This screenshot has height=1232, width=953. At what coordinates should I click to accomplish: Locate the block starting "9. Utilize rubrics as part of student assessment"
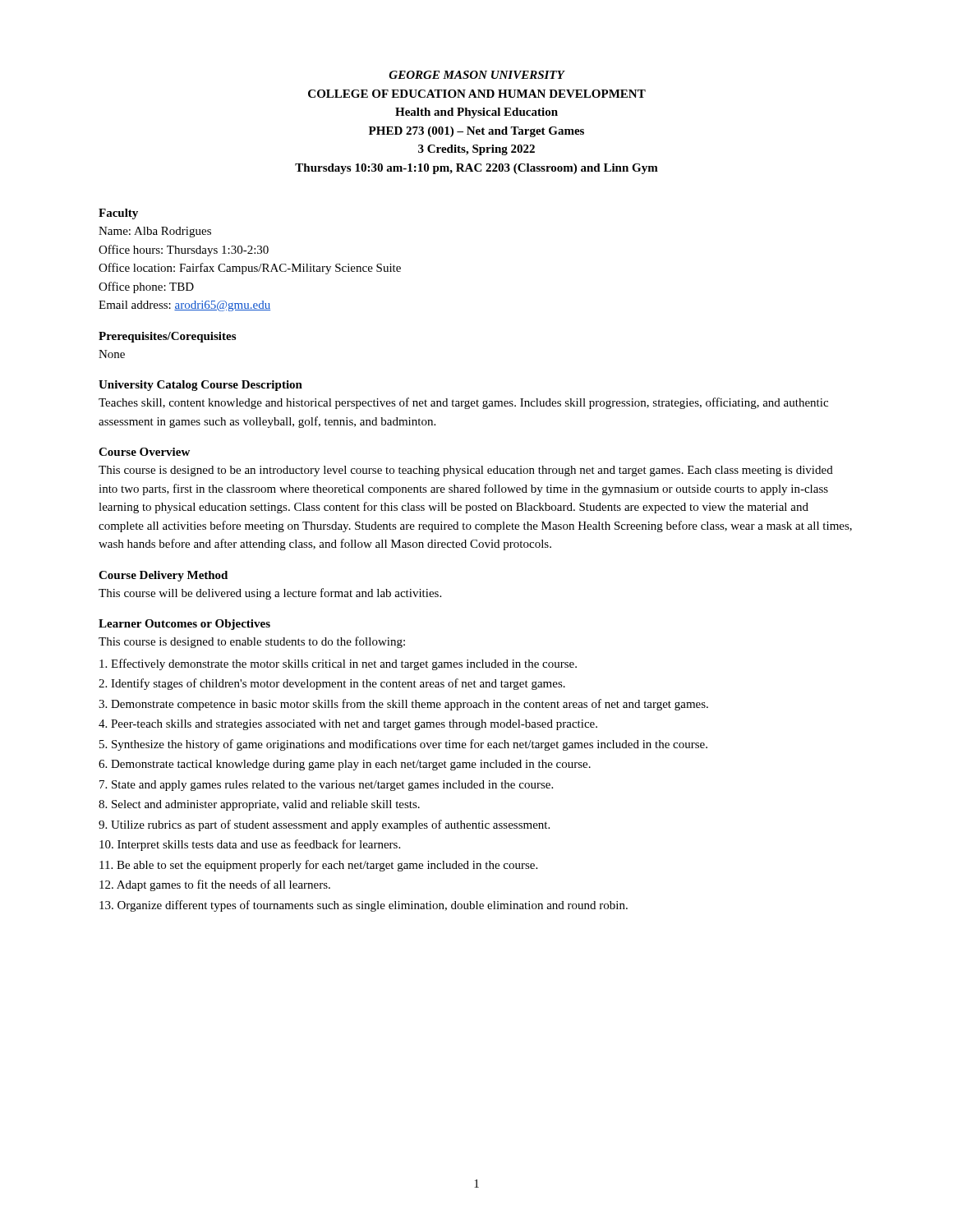click(325, 824)
